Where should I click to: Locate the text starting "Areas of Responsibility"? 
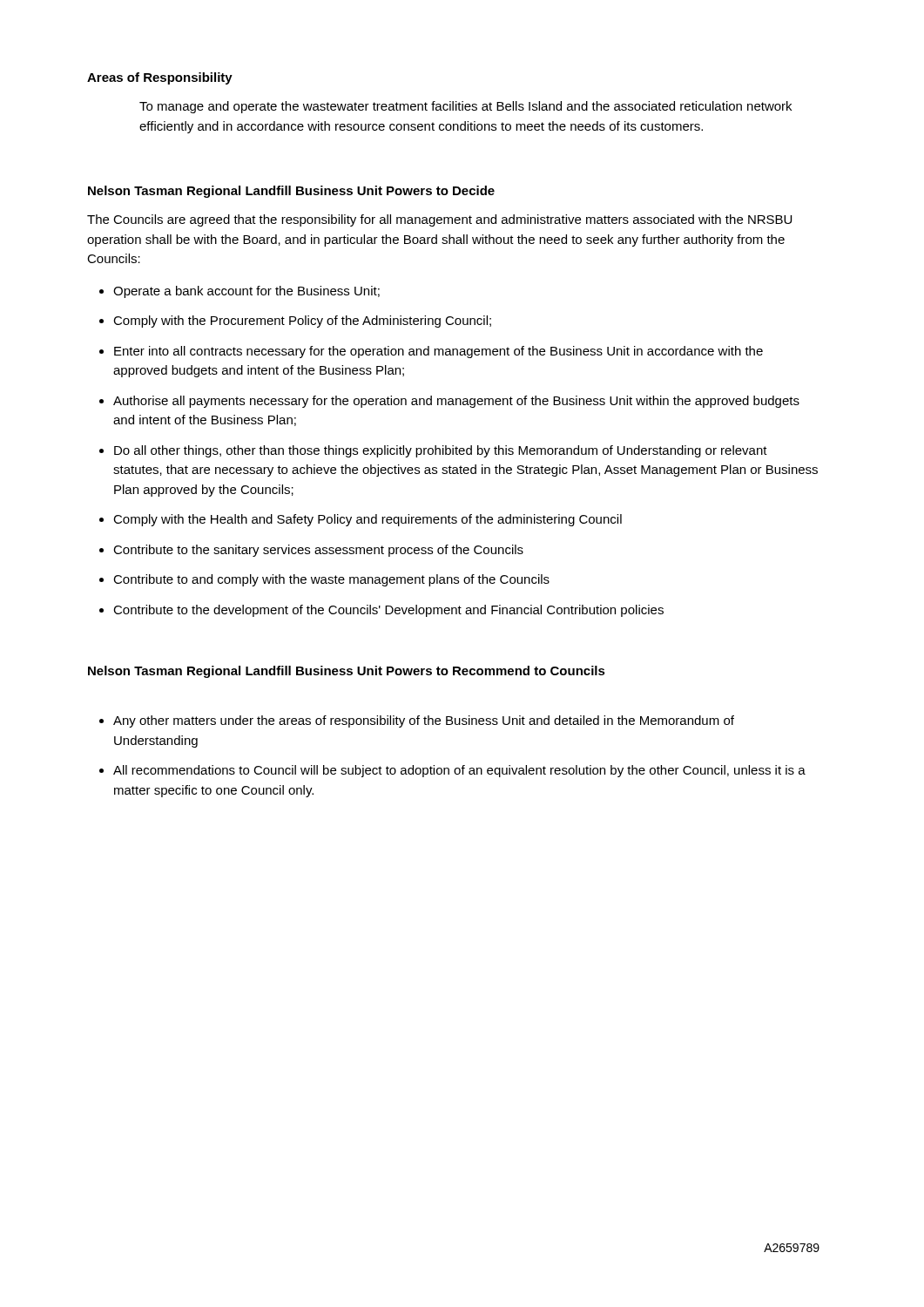(160, 77)
